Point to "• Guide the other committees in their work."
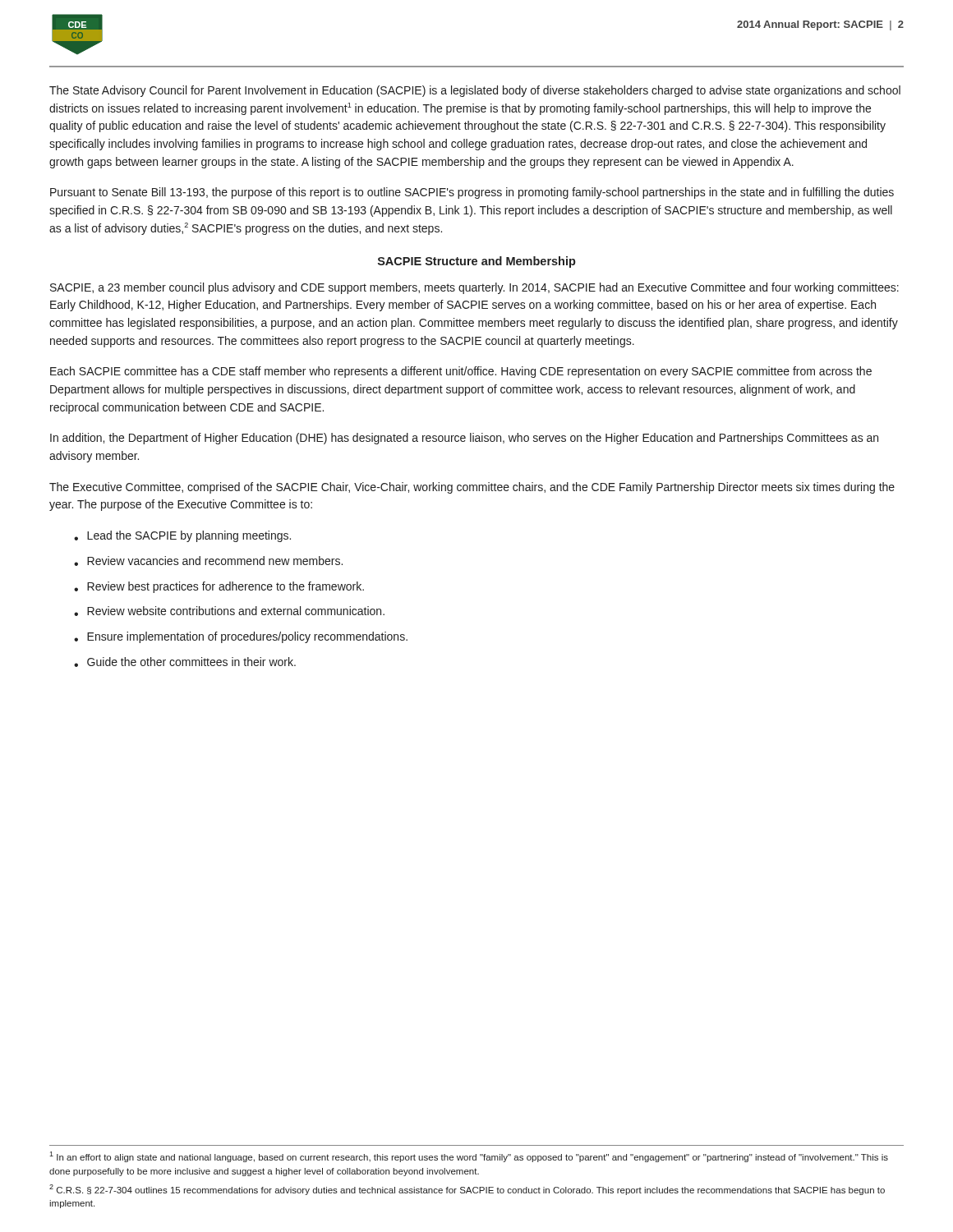 pos(185,665)
